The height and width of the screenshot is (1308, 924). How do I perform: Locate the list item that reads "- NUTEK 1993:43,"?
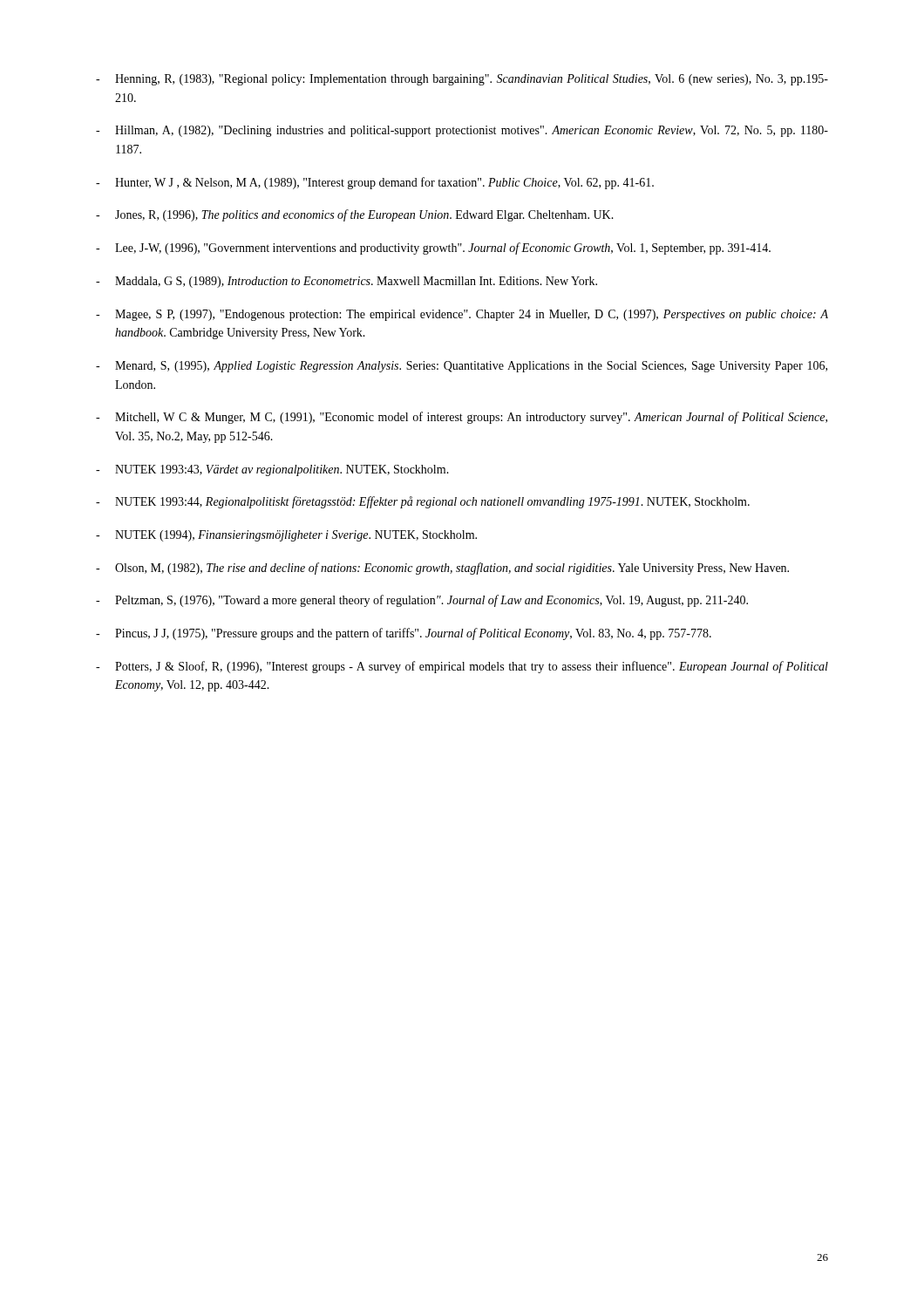coord(272,470)
